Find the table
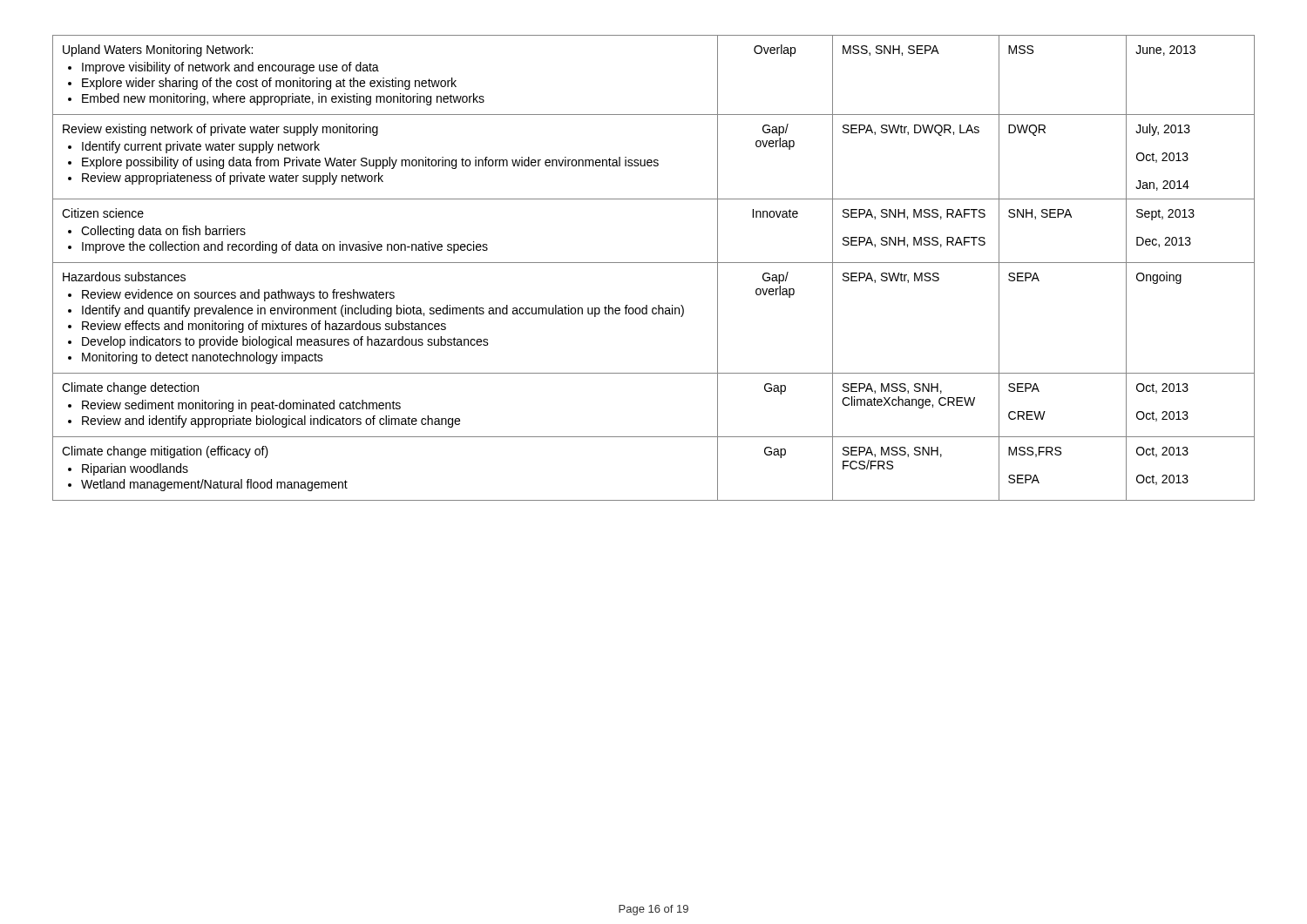Image resolution: width=1307 pixels, height=924 pixels. (x=654, y=268)
